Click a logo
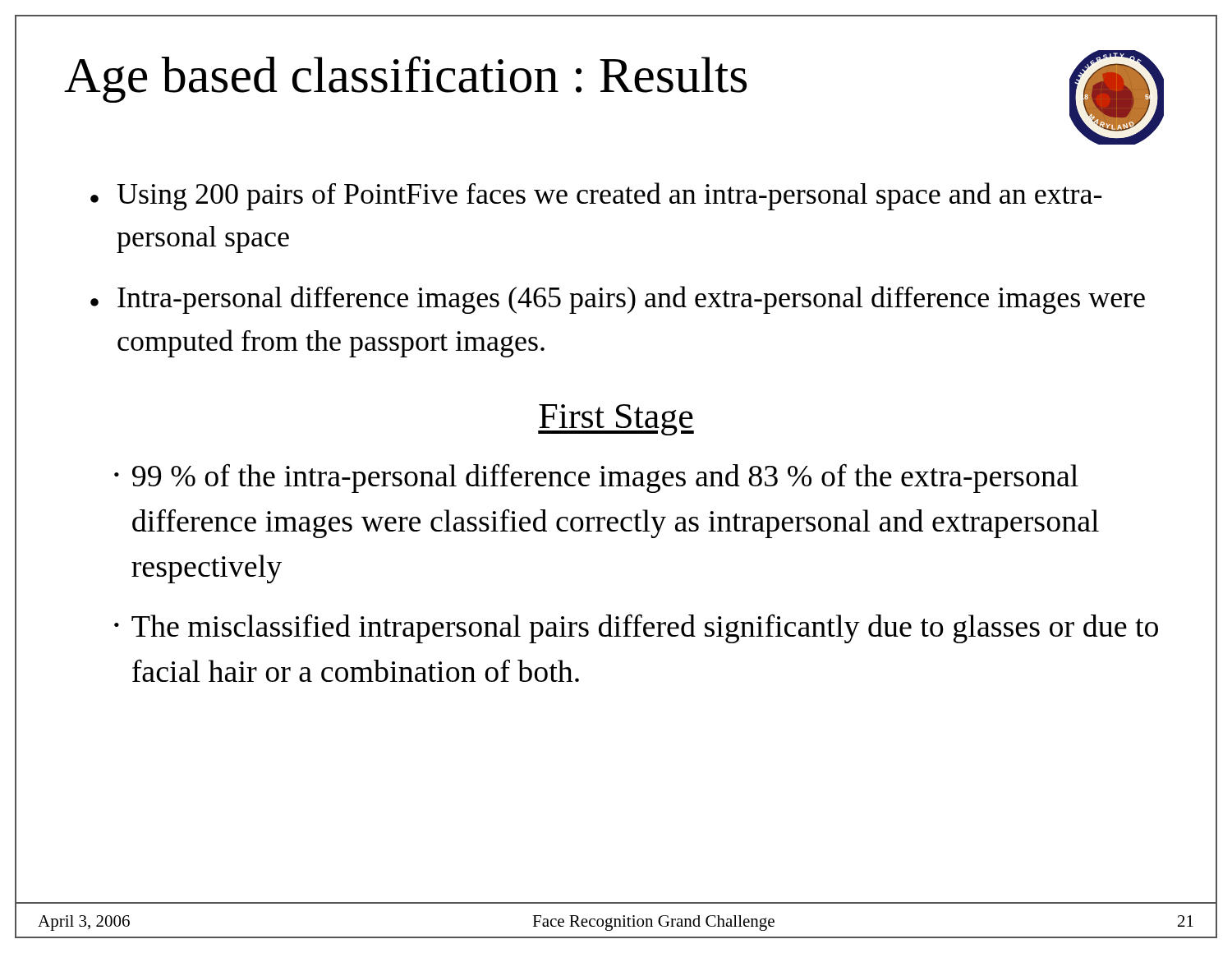This screenshot has height=953, width=1232. point(1119,99)
